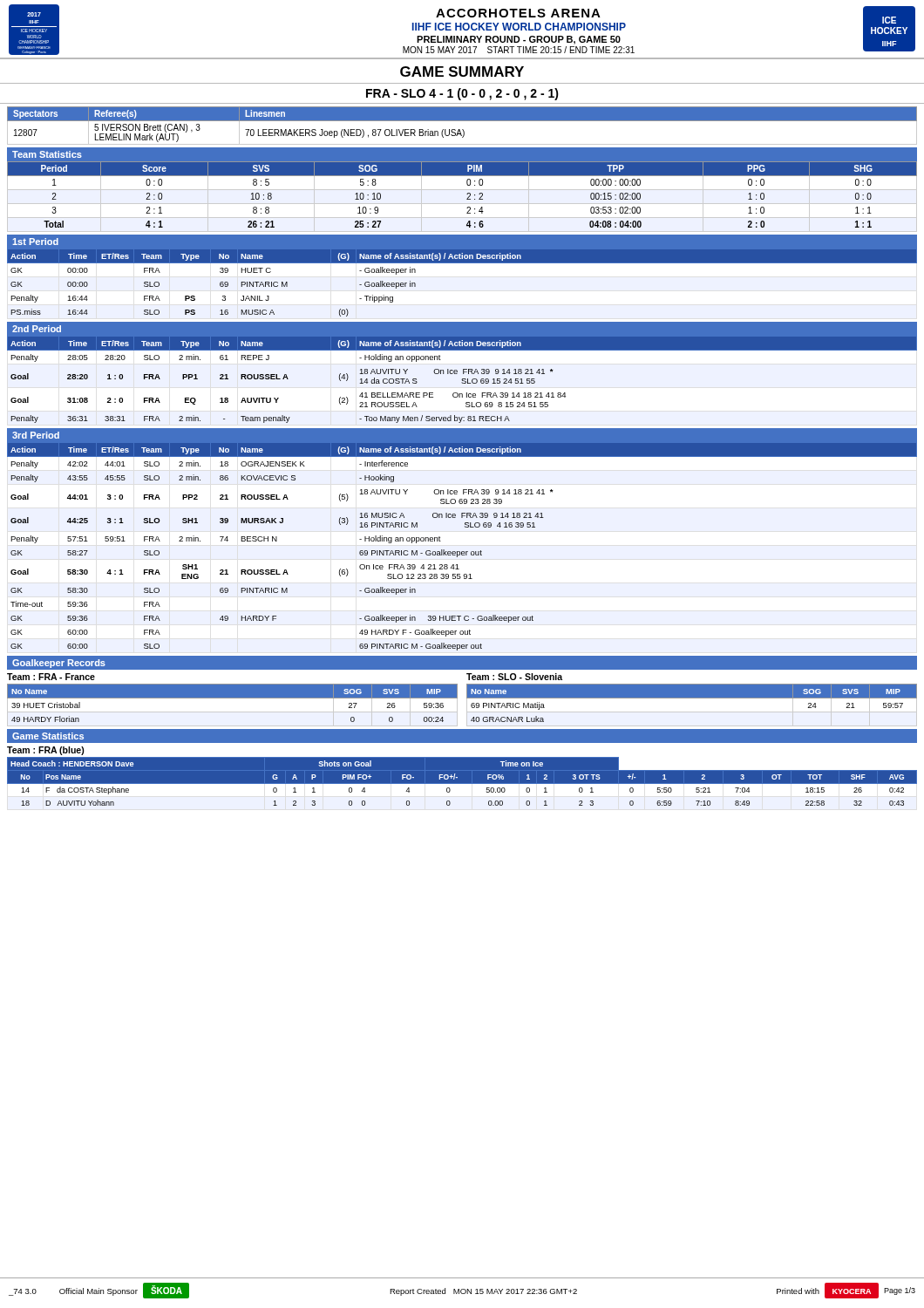Select the table that reads "04:08 : 04:00"

[462, 190]
